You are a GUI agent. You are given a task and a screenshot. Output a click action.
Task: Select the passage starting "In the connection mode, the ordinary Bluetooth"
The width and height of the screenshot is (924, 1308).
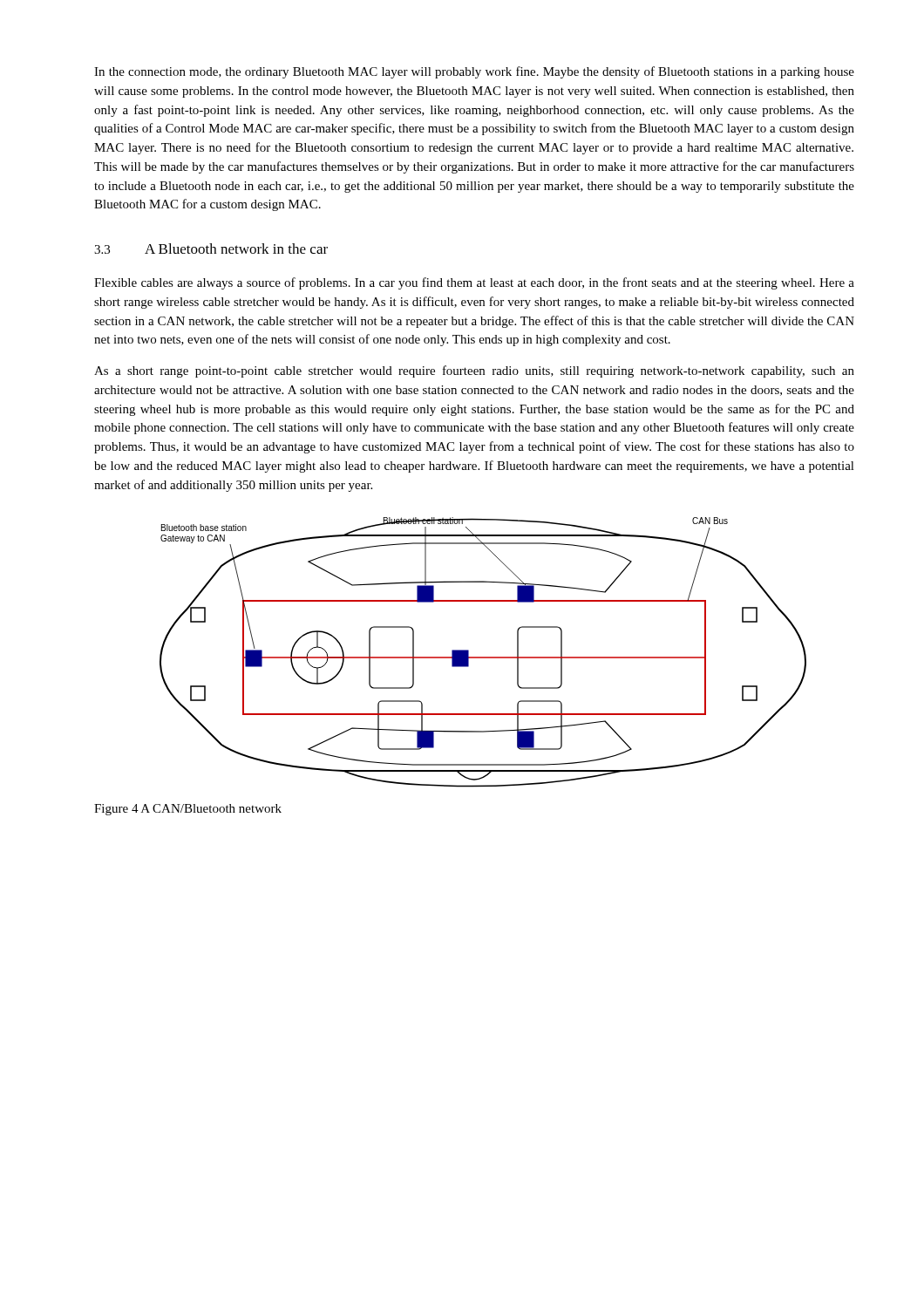[474, 138]
